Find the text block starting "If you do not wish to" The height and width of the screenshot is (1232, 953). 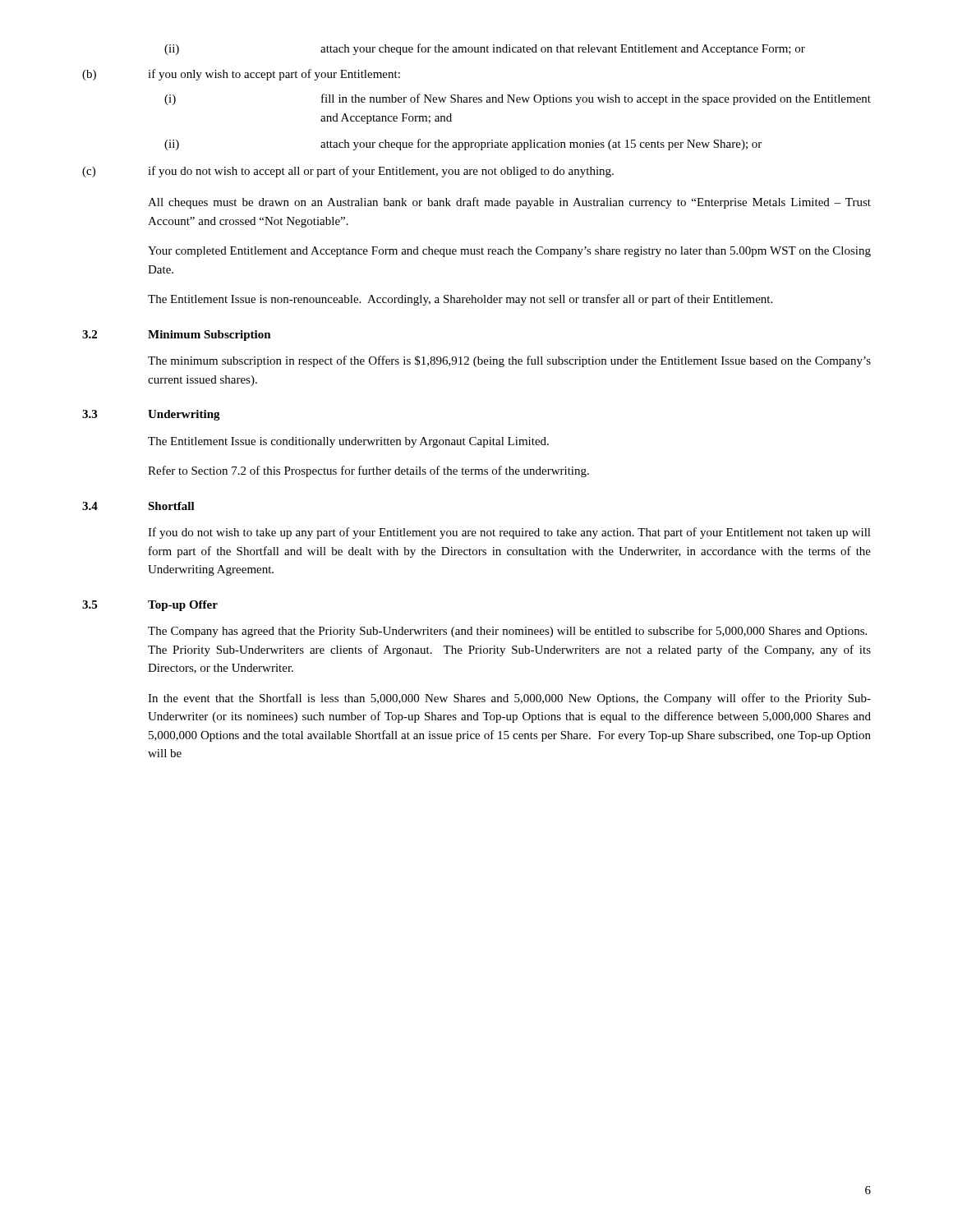(509, 551)
